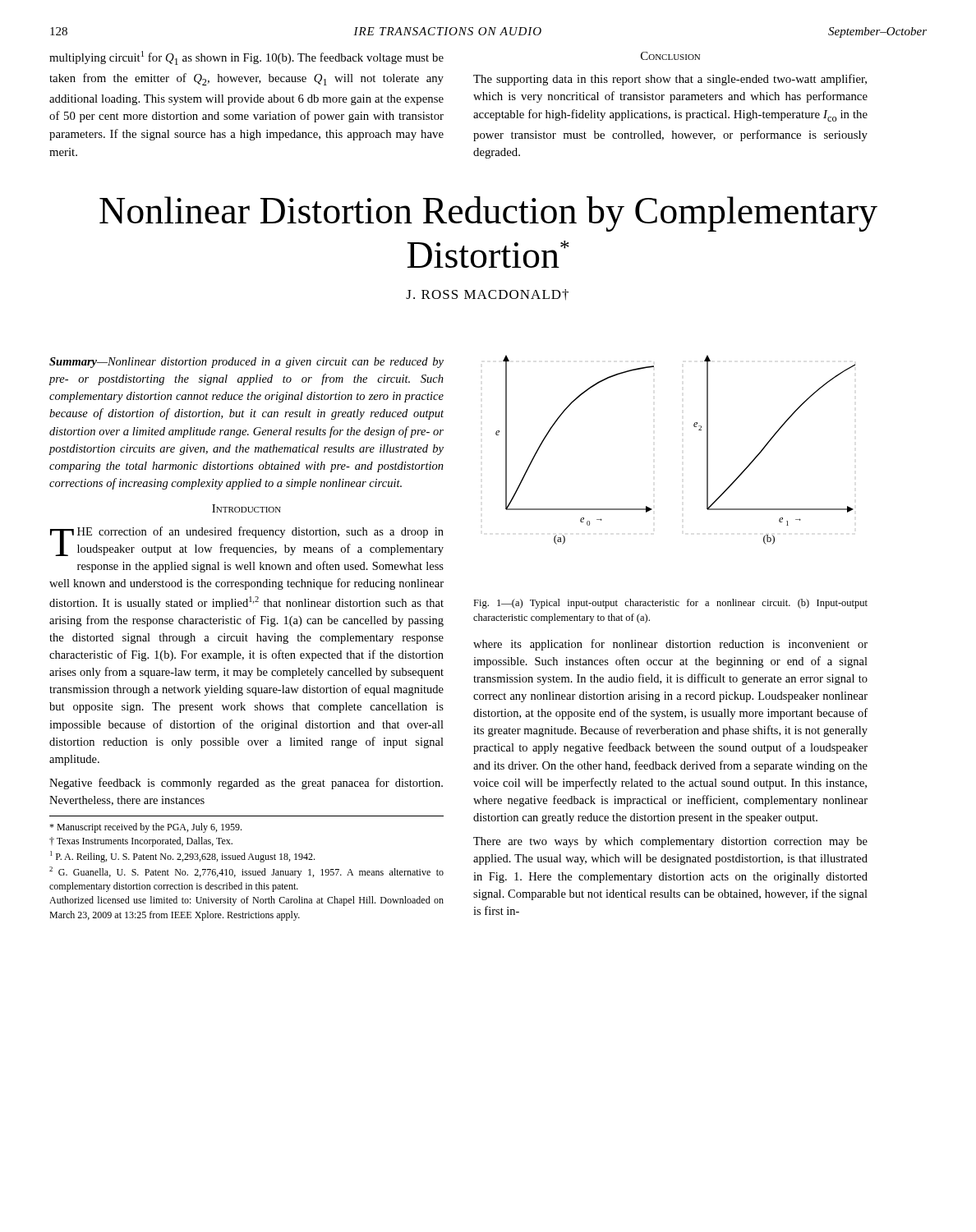Point to "Nonlinear Distortion Reduction by Comple­mentary Distortion*"
Screen dimensions: 1232x976
coord(488,233)
